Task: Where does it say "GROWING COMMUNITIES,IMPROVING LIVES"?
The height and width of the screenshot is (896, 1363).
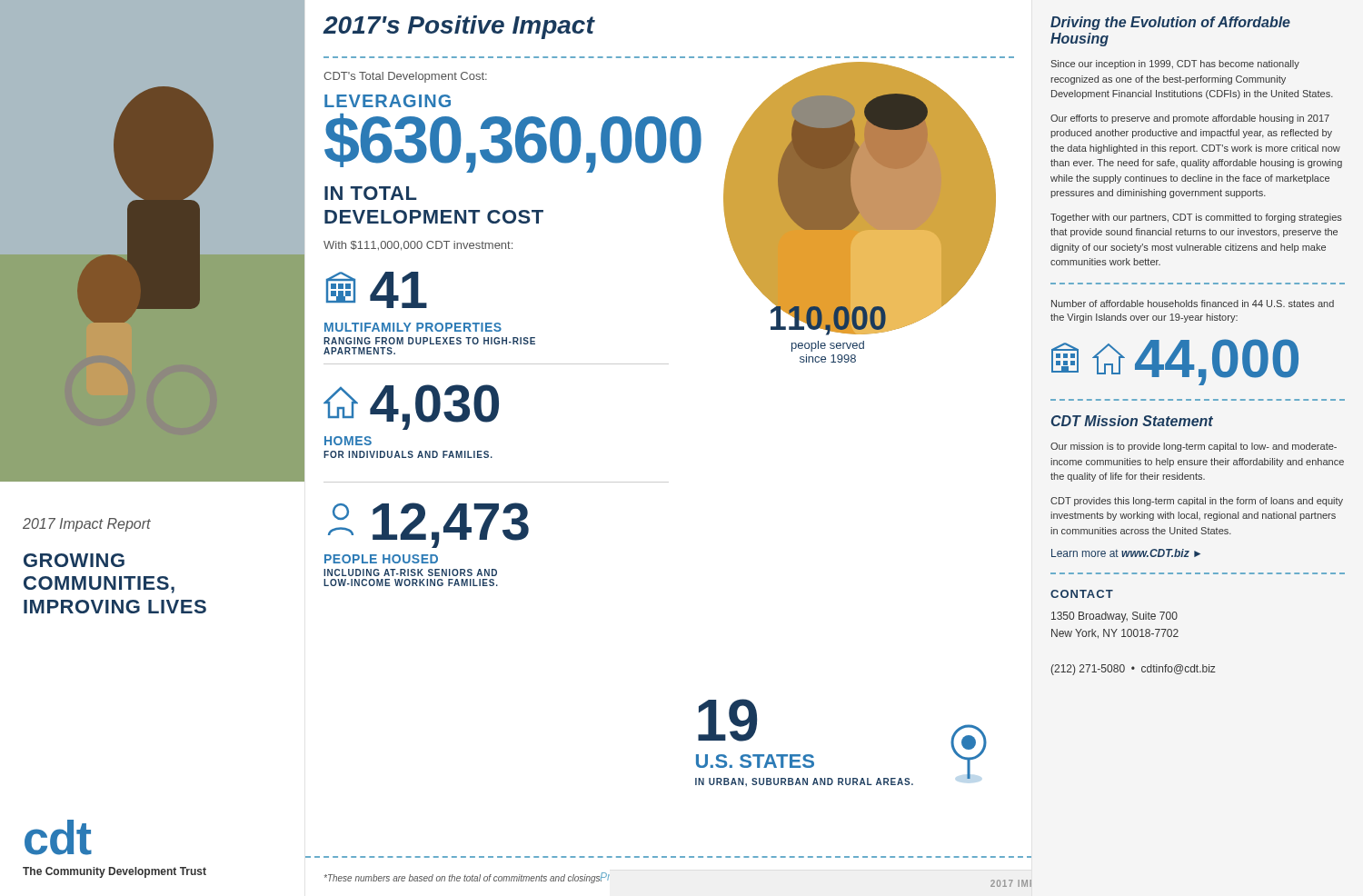Action: [x=115, y=583]
